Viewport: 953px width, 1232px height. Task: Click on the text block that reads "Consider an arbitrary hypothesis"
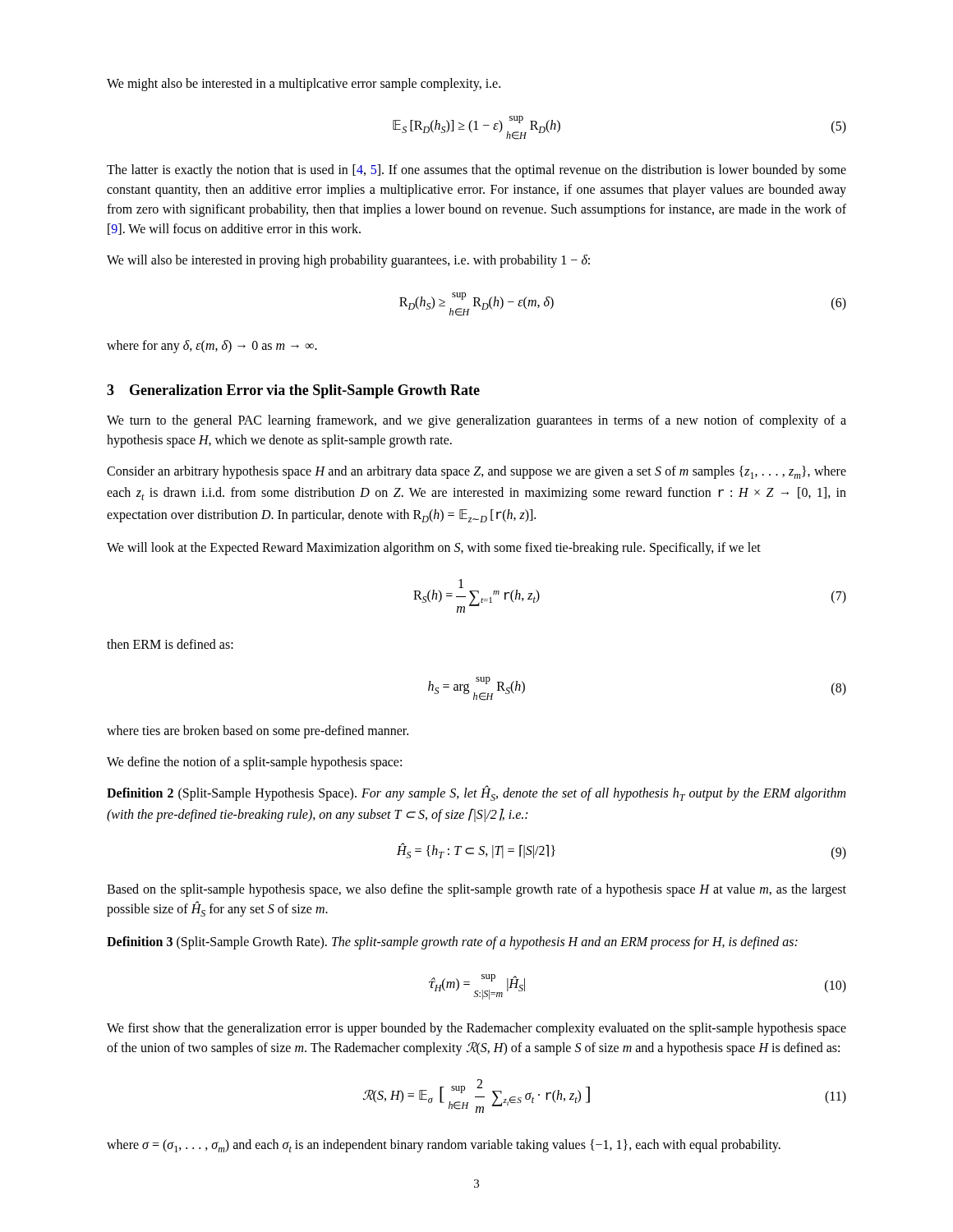tap(476, 494)
